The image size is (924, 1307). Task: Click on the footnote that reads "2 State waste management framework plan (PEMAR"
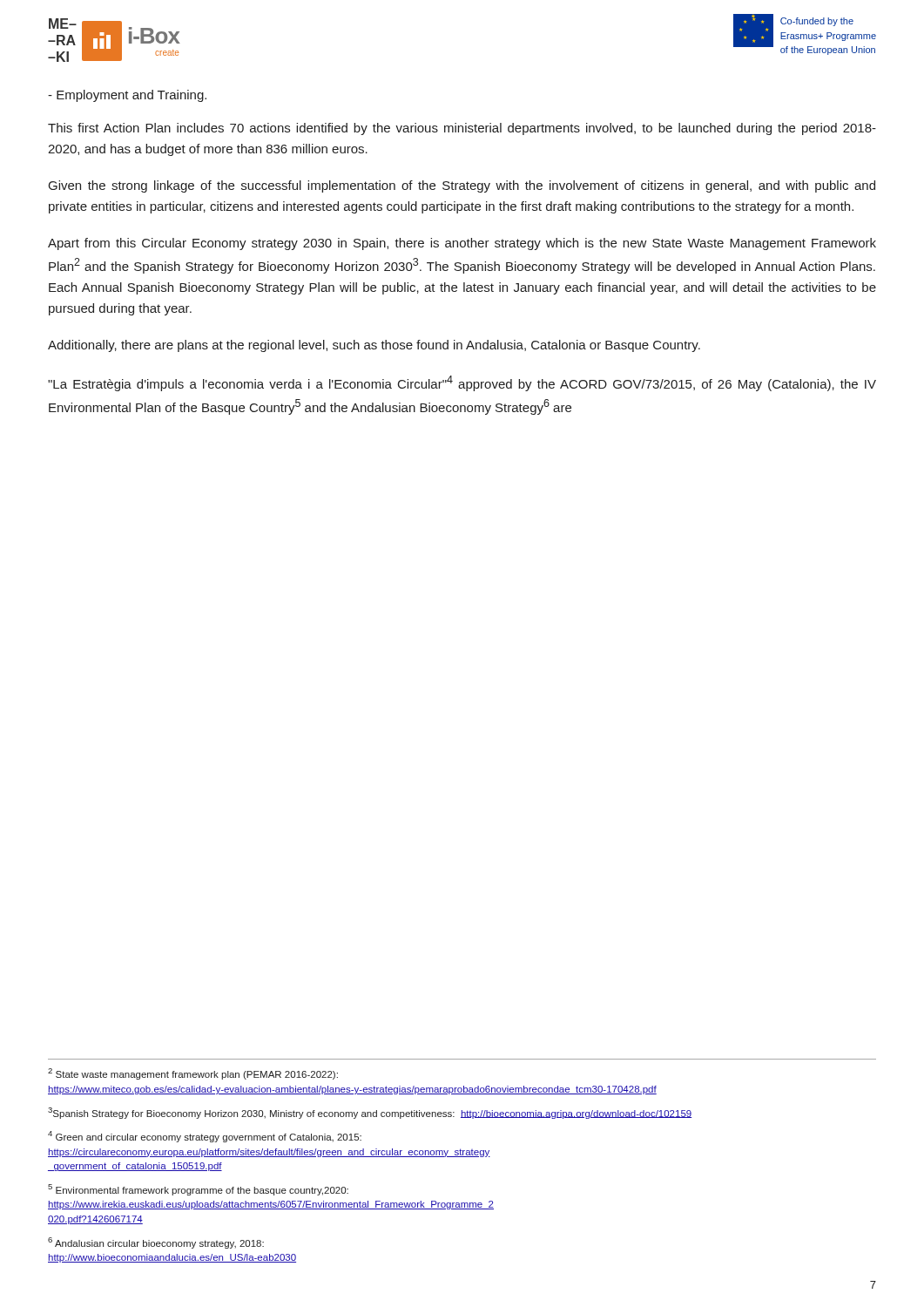click(x=352, y=1080)
